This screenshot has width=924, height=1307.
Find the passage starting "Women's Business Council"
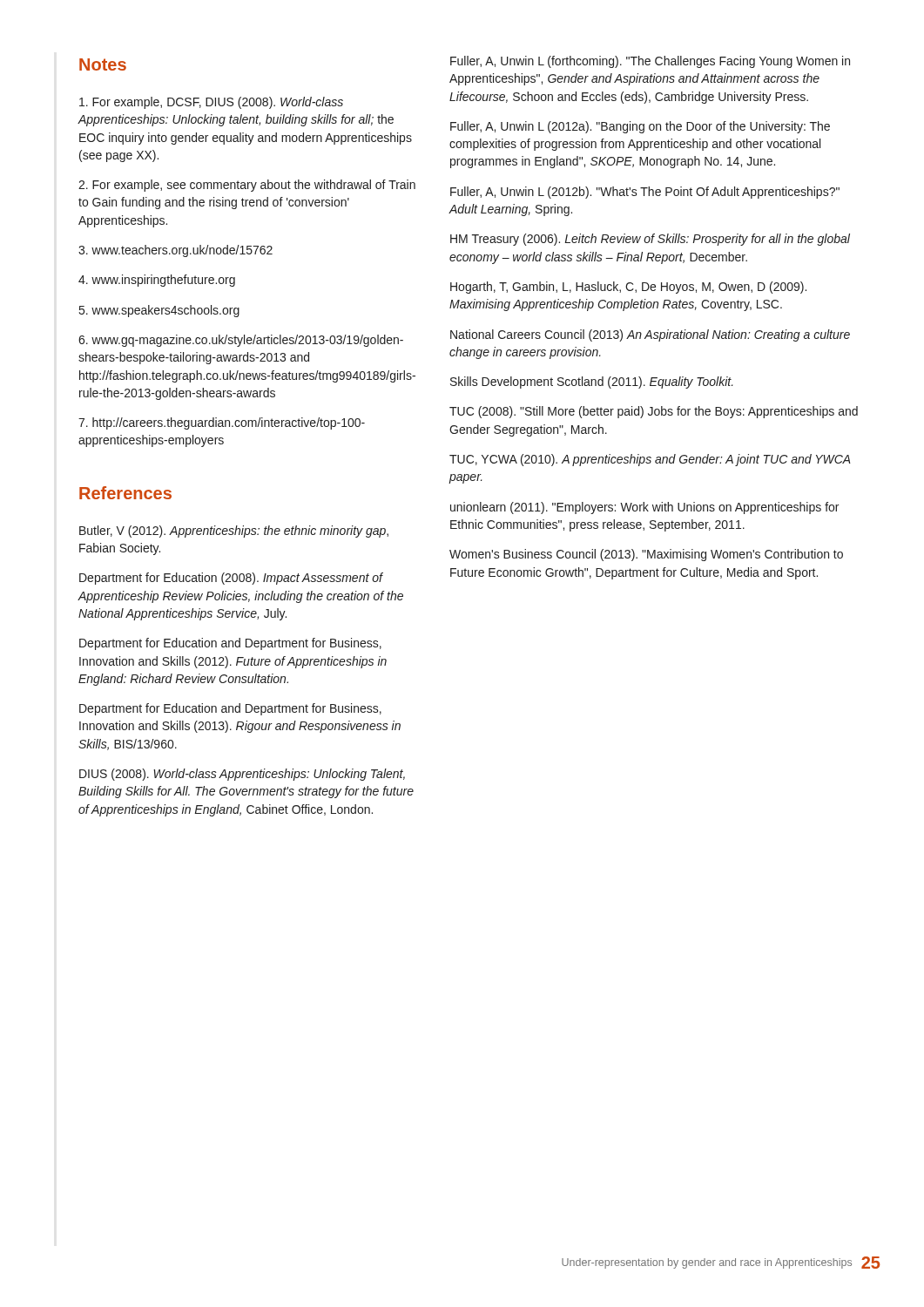(x=646, y=563)
